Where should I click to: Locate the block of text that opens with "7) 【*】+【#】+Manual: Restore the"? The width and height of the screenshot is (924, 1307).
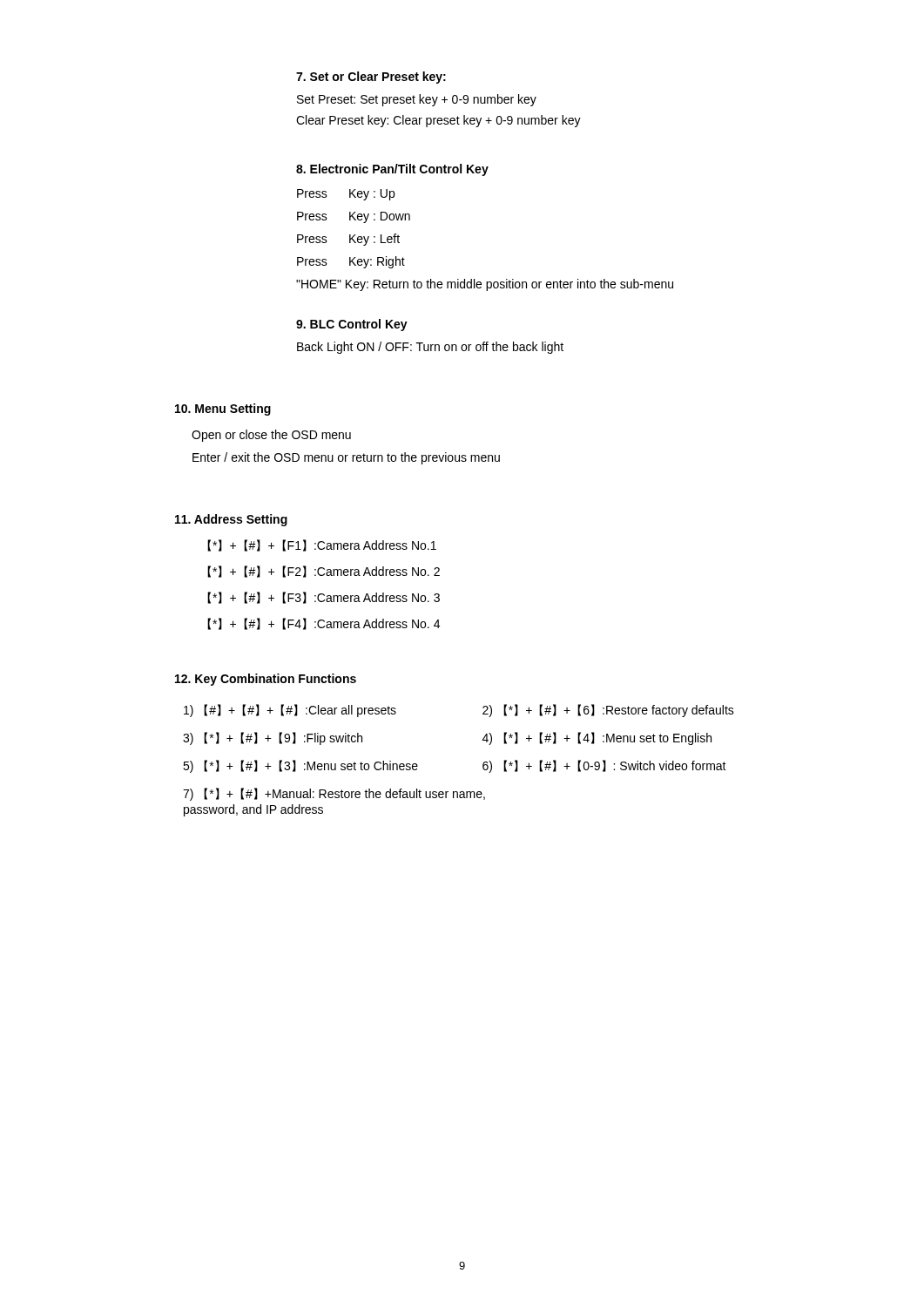[334, 802]
